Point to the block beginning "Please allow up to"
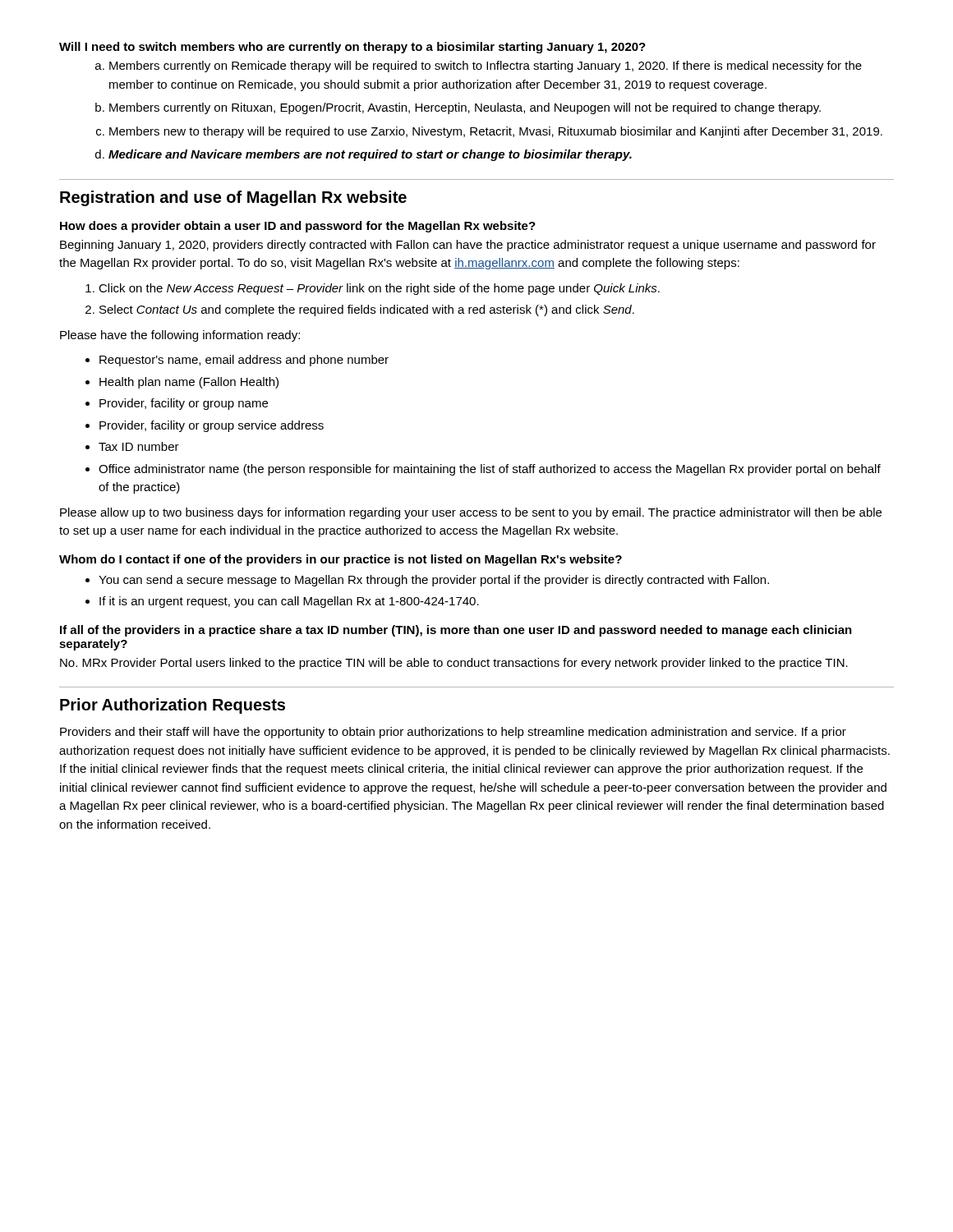953x1232 pixels. (476, 522)
